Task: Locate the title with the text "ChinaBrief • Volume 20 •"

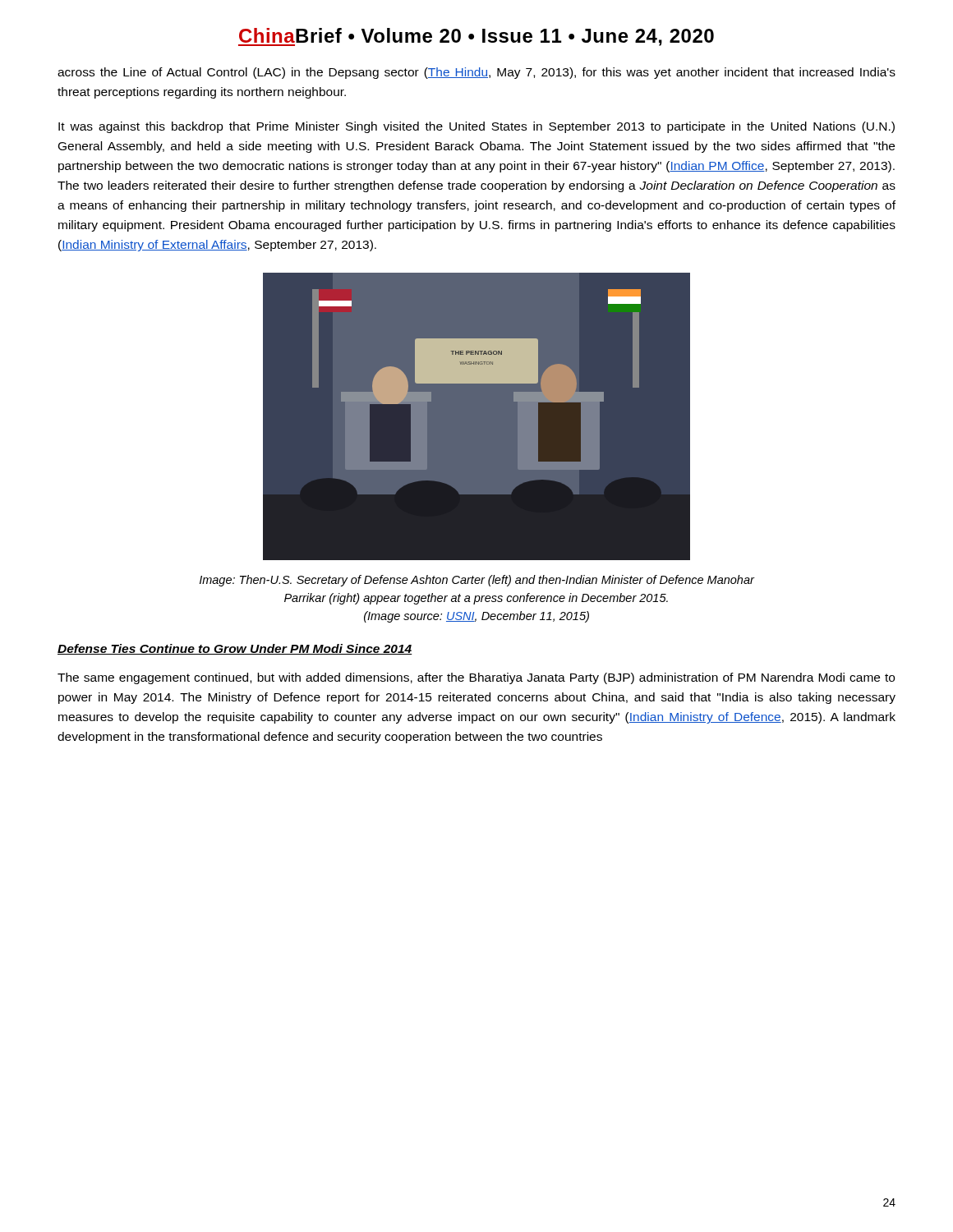Action: (476, 36)
